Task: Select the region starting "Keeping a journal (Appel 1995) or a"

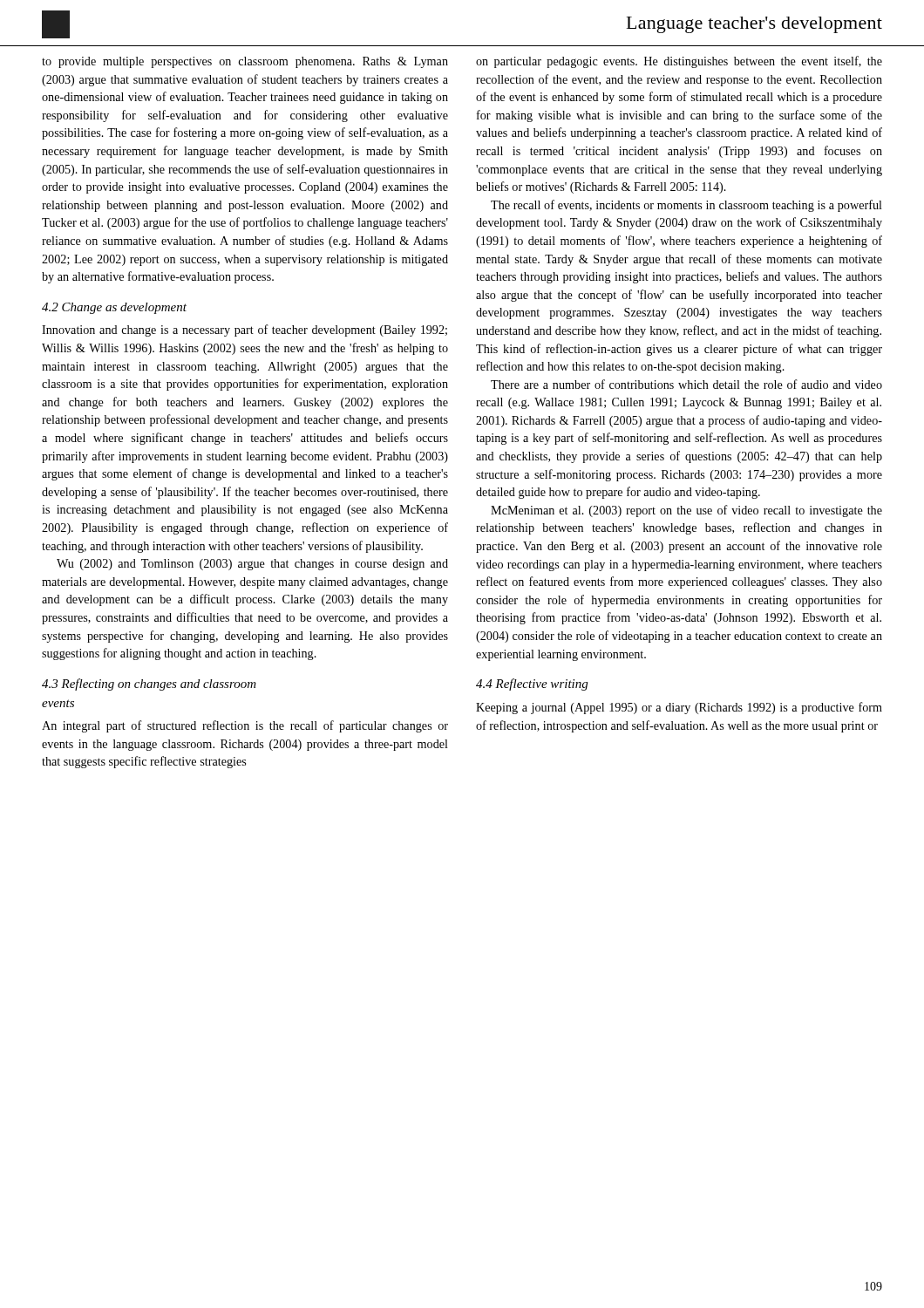Action: (x=679, y=716)
